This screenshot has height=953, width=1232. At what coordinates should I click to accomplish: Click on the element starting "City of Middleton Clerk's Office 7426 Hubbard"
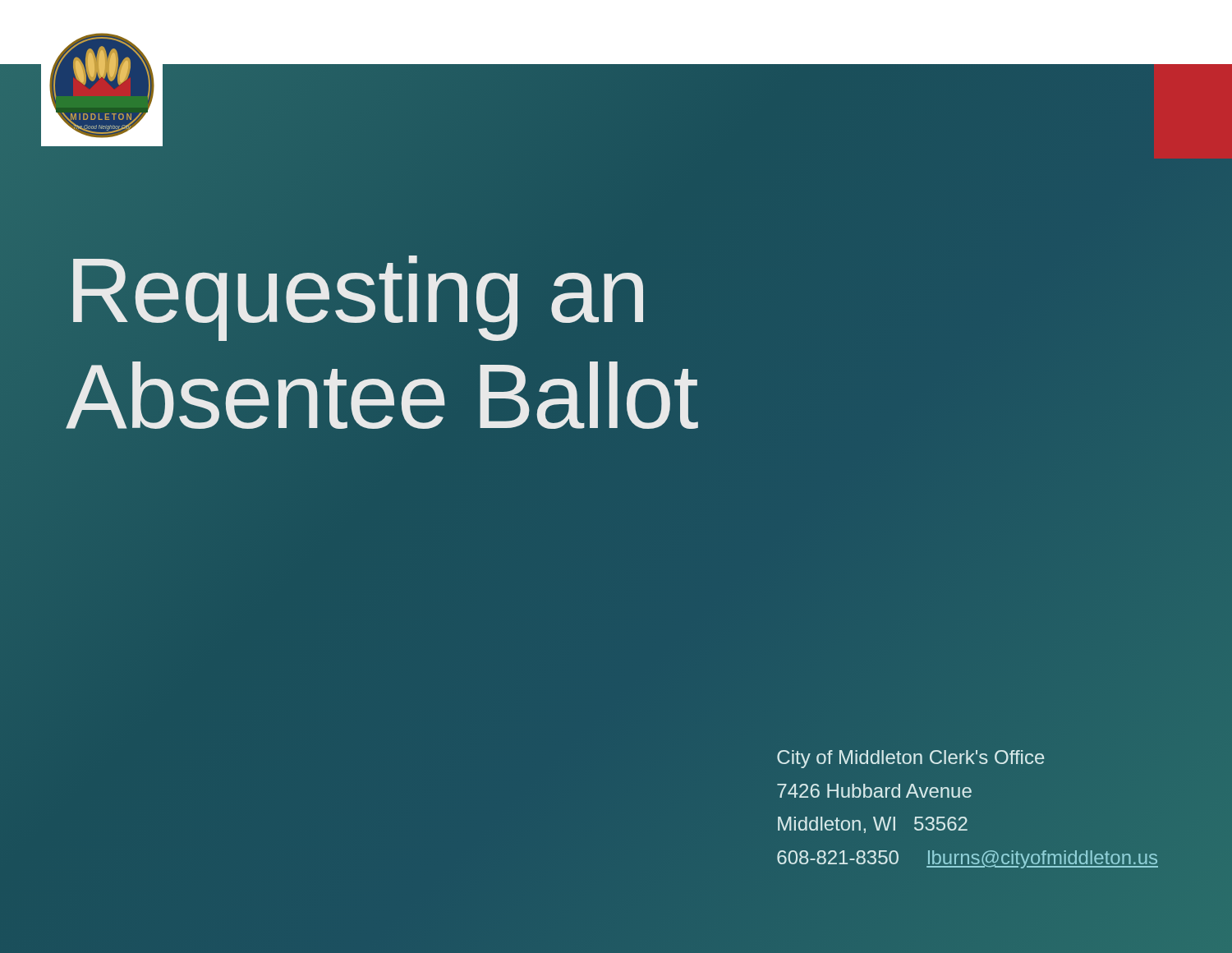click(x=967, y=807)
